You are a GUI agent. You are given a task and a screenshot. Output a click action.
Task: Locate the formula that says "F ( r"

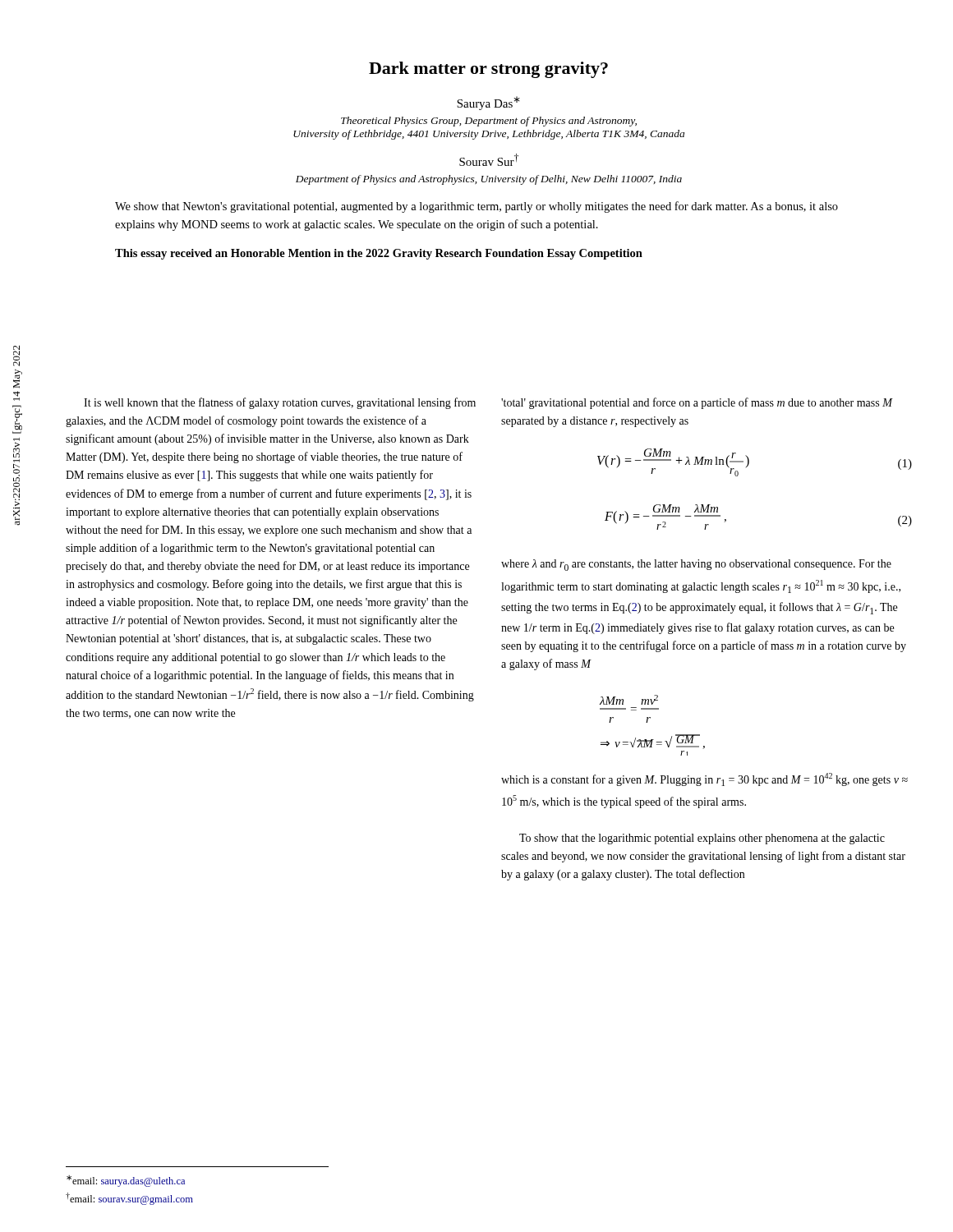click(x=707, y=520)
